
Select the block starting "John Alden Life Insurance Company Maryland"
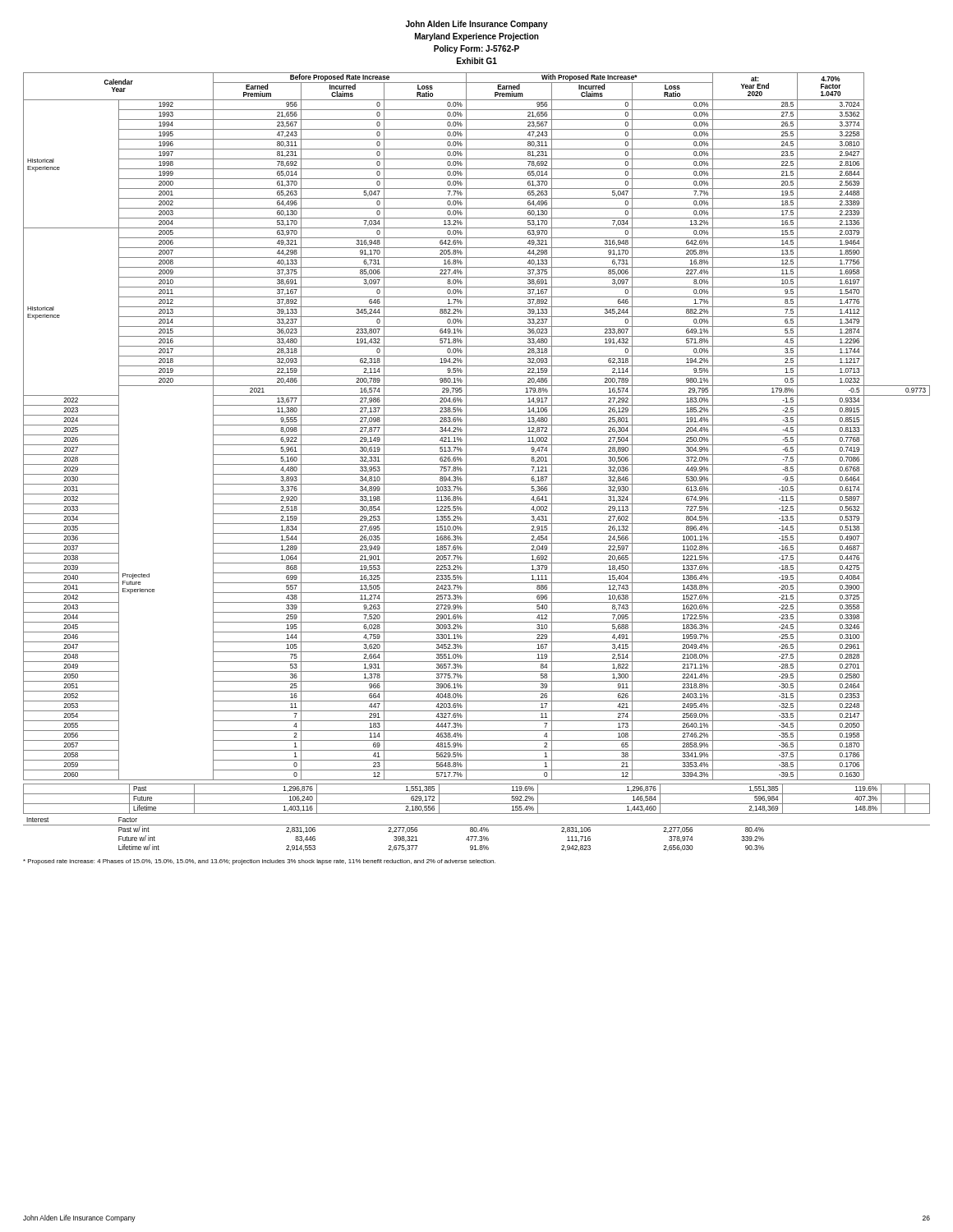476,43
